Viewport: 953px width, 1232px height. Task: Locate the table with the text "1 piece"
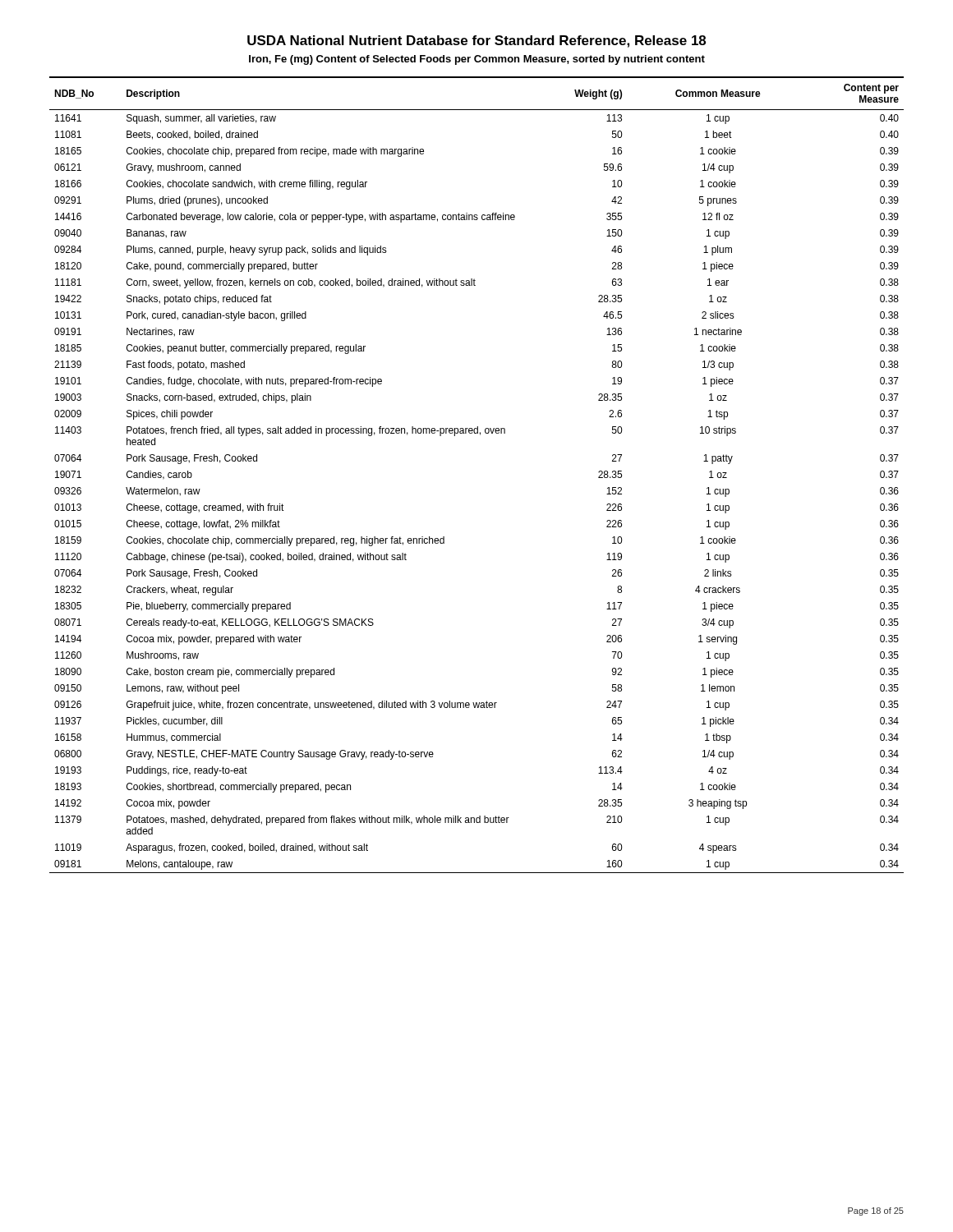point(476,475)
